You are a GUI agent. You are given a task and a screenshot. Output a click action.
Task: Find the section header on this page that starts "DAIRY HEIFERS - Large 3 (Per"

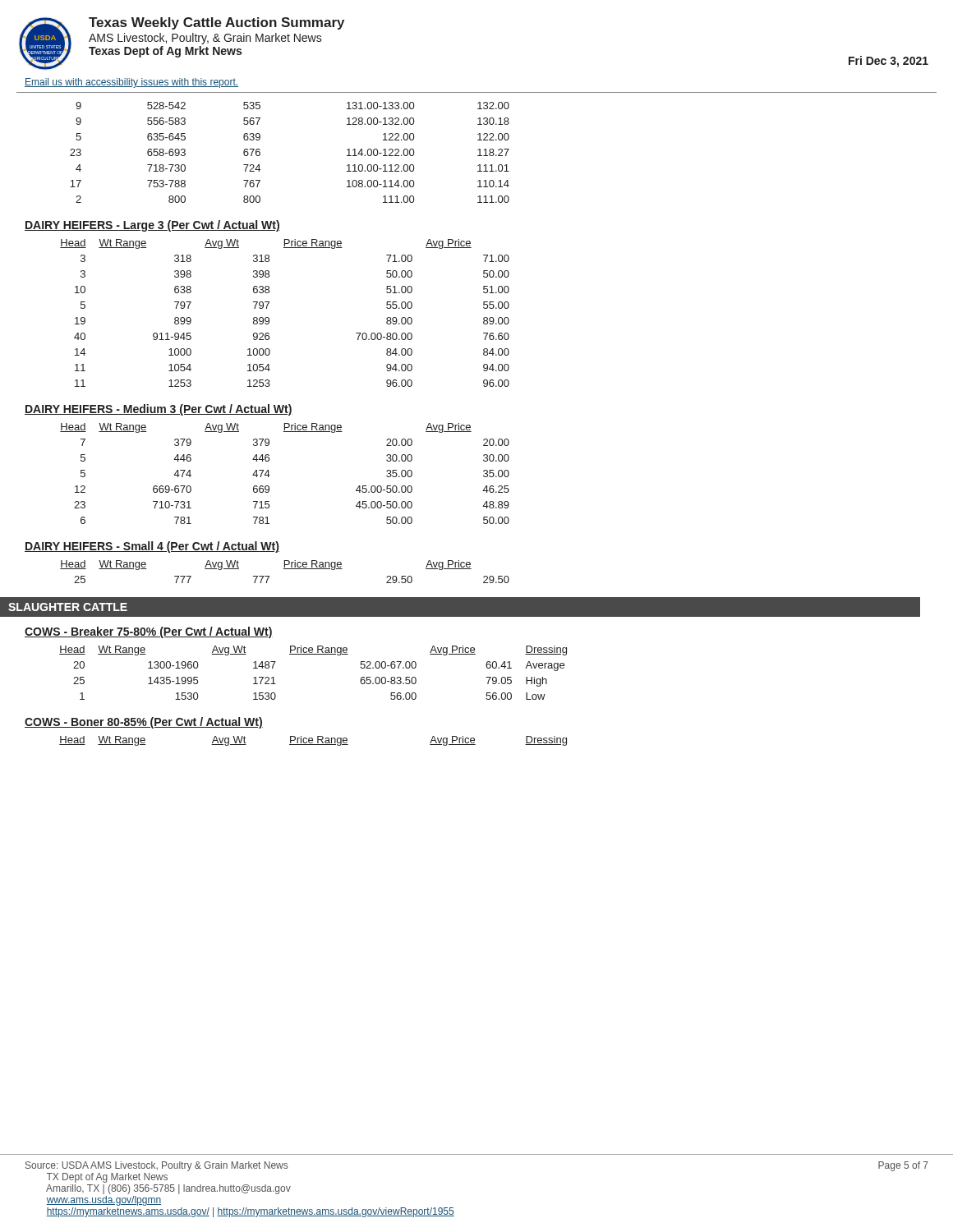point(152,225)
